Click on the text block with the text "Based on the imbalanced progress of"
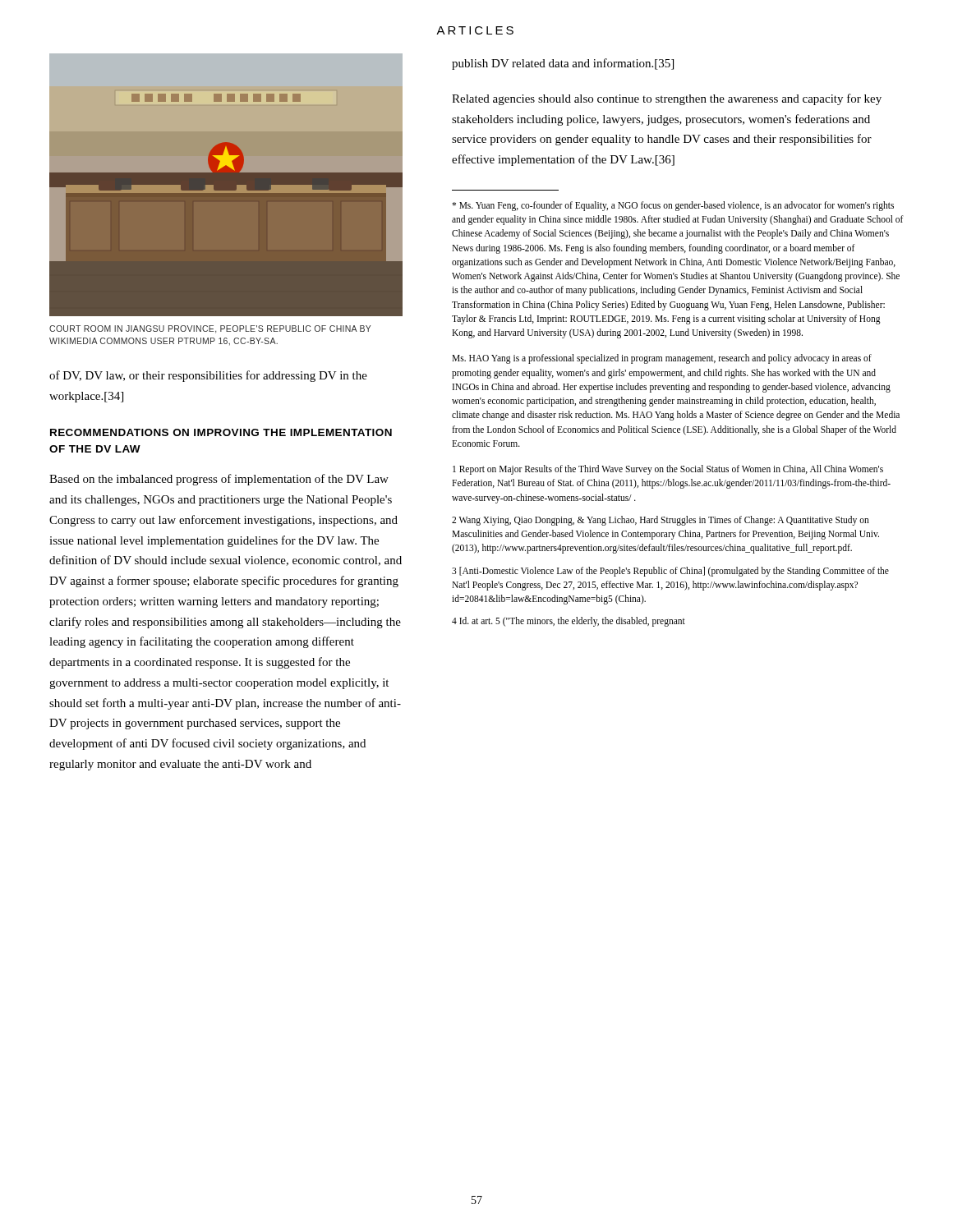 [x=226, y=621]
